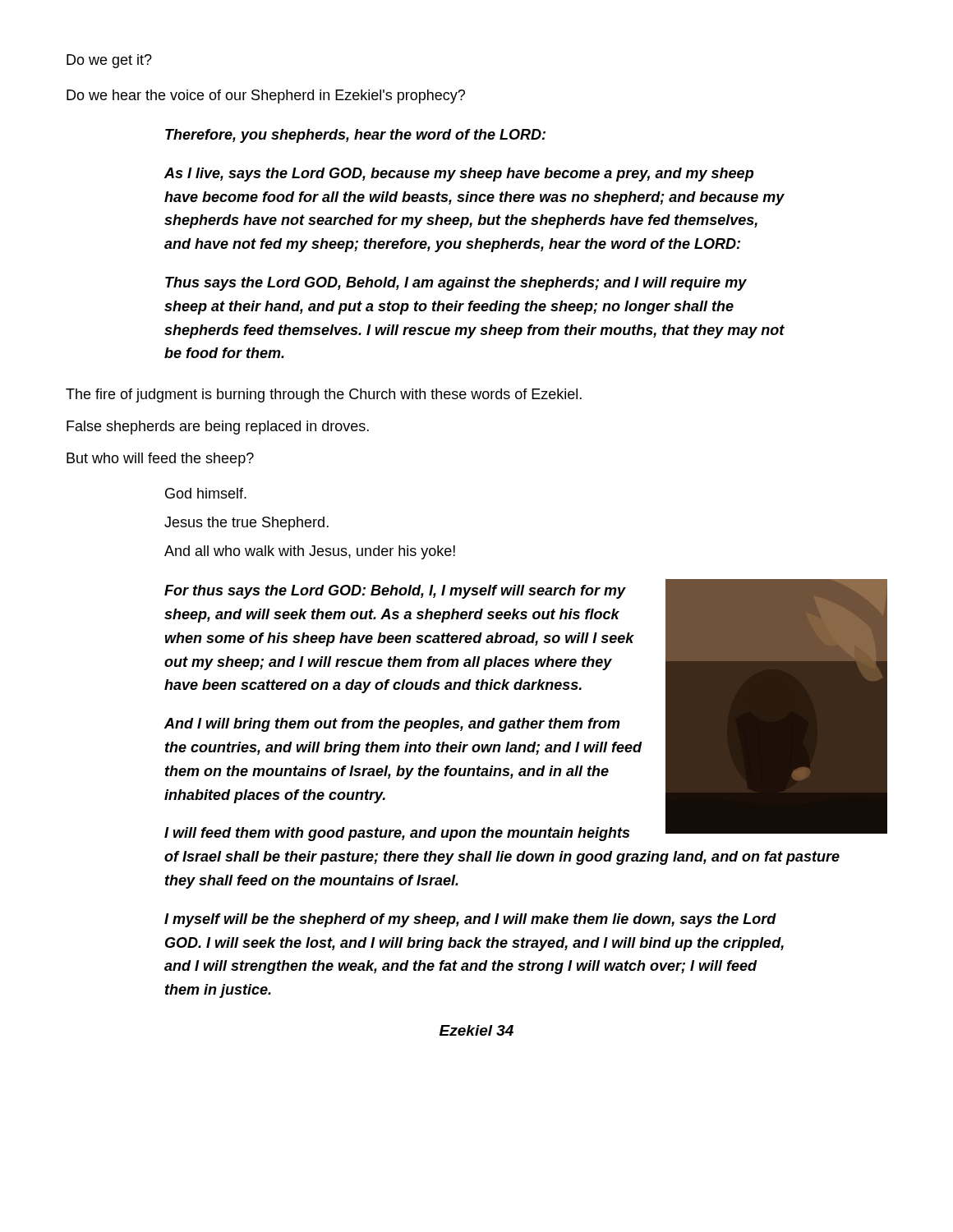Click on the element starting "I myself will be"

pos(474,954)
